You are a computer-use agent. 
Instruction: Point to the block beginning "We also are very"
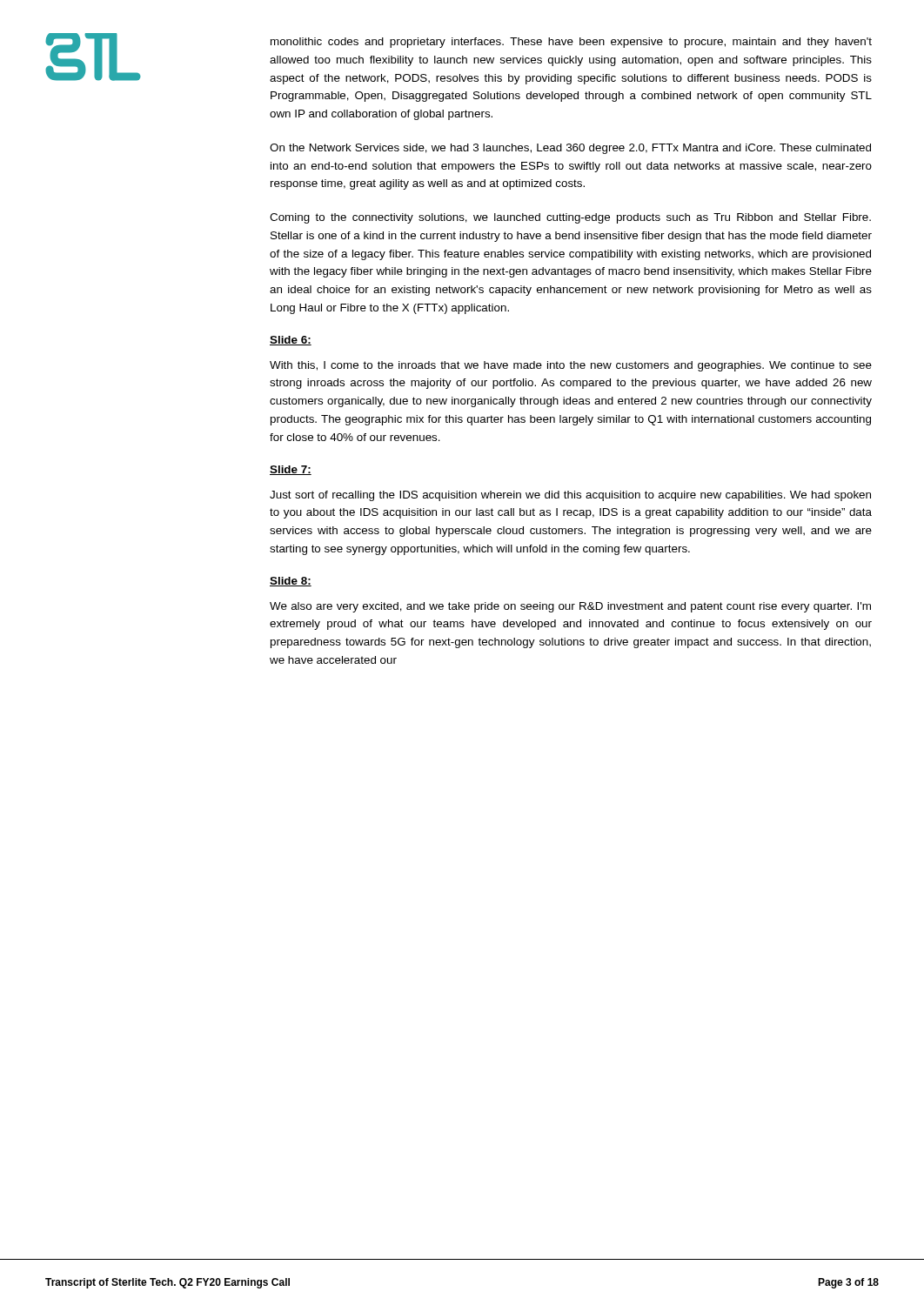pyautogui.click(x=571, y=633)
